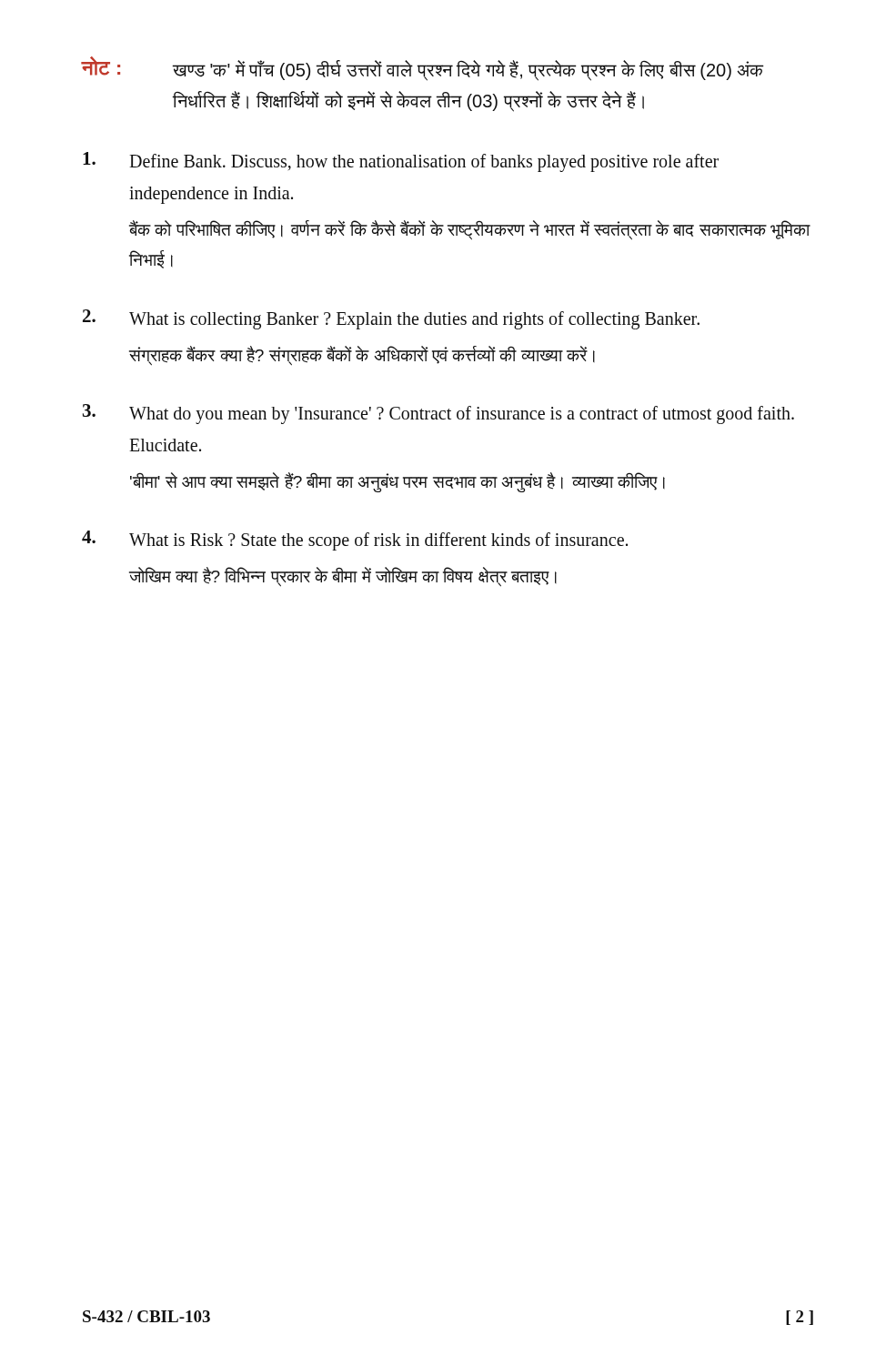Image resolution: width=896 pixels, height=1365 pixels.
Task: Locate the list item that reads "Define Bank. Discuss, how the nationalisation of banks"
Action: click(x=401, y=162)
